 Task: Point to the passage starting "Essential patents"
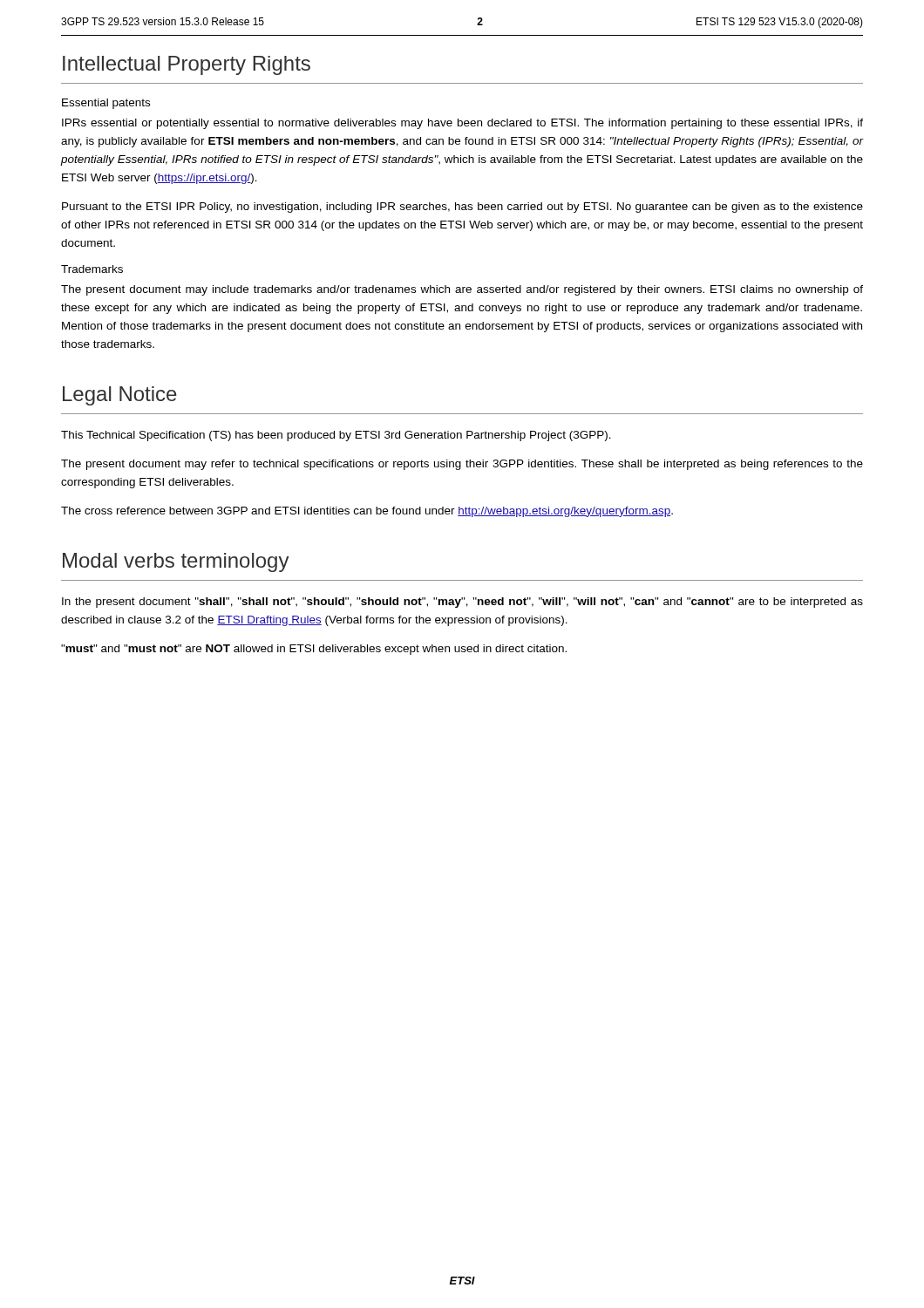pos(106,104)
